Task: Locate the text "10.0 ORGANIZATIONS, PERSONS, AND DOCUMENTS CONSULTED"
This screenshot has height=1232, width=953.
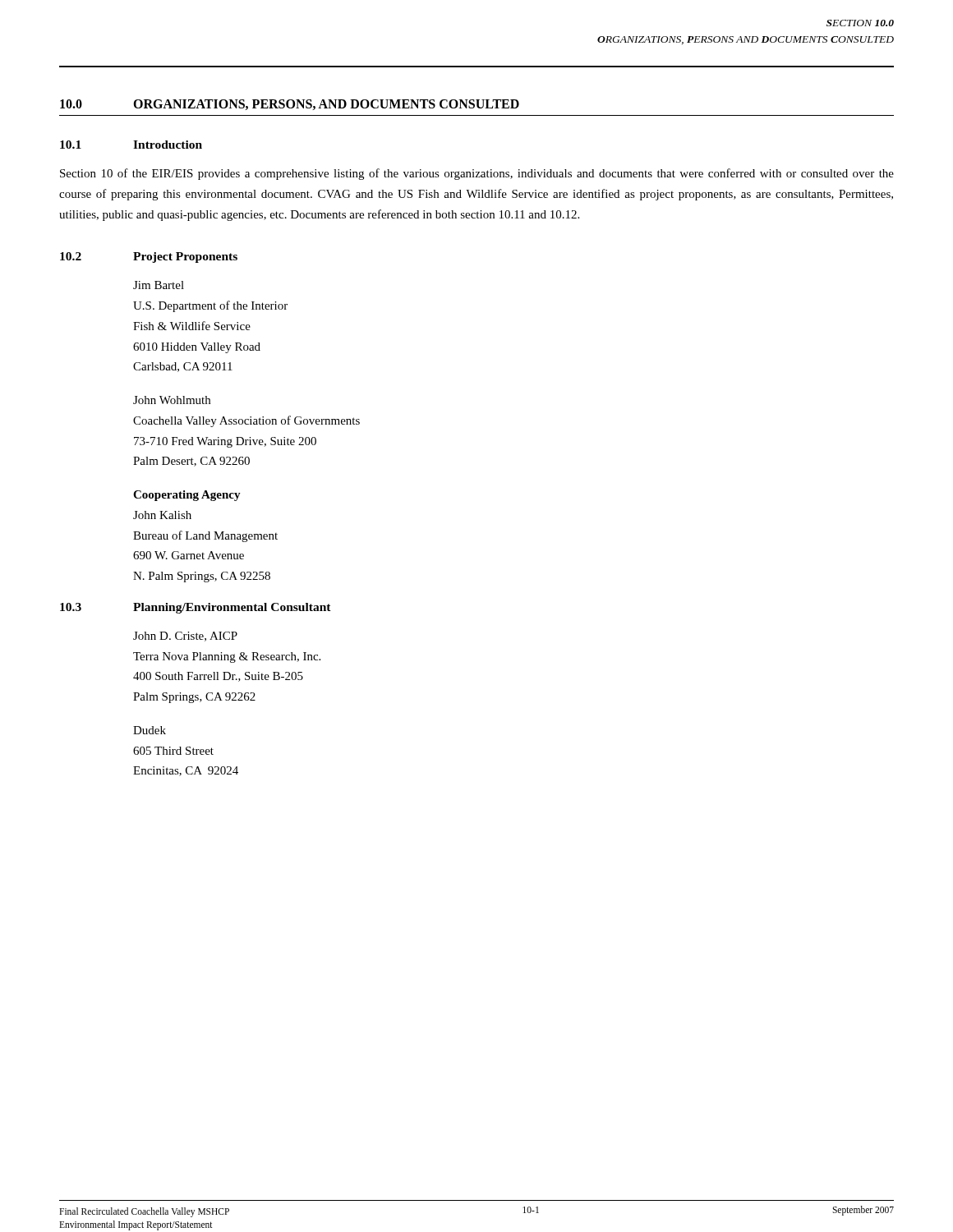Action: [x=289, y=104]
